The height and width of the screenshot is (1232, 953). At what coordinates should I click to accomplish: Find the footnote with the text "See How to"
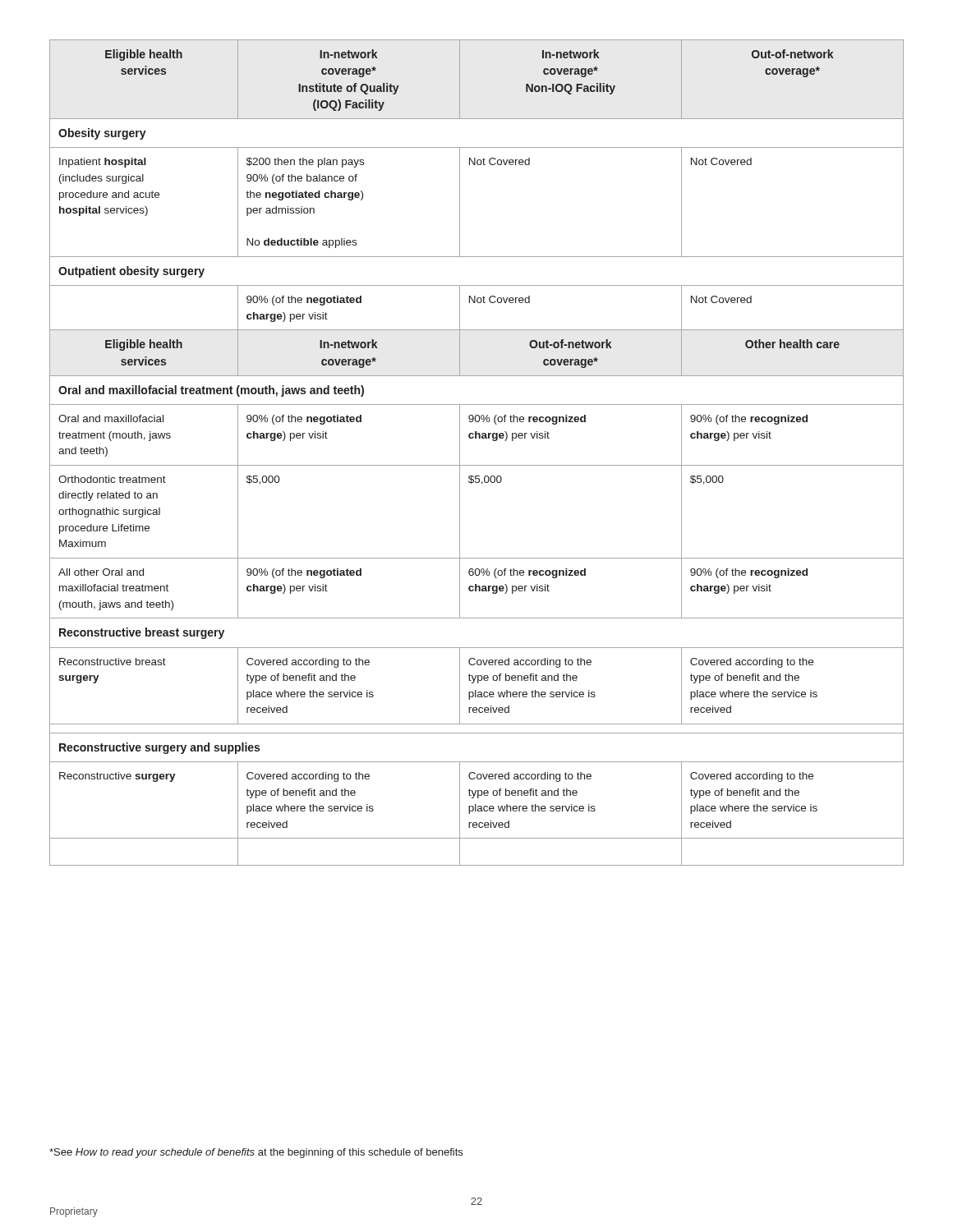click(256, 1152)
